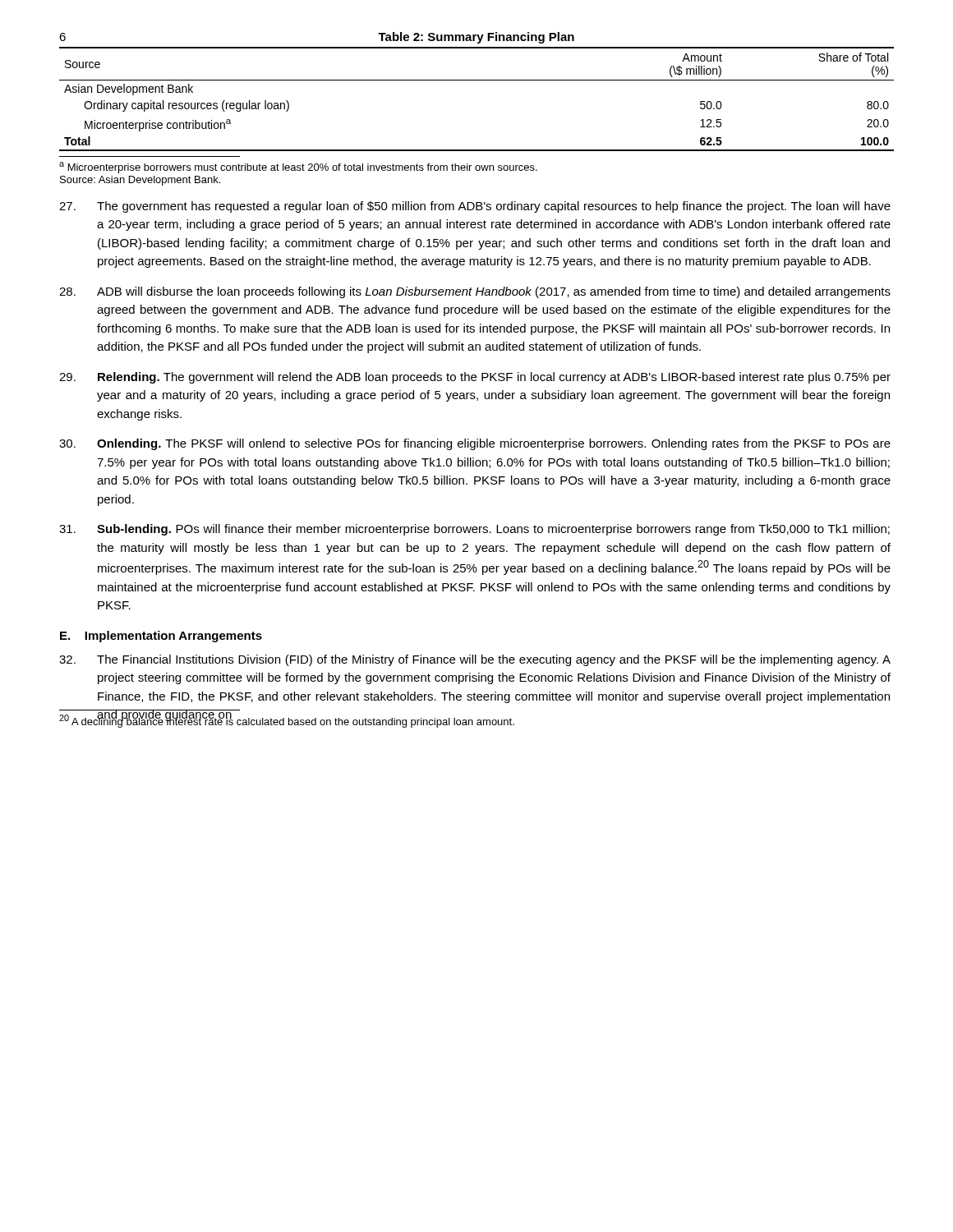Image resolution: width=953 pixels, height=1232 pixels.
Task: Select the table
Action: [x=476, y=90]
